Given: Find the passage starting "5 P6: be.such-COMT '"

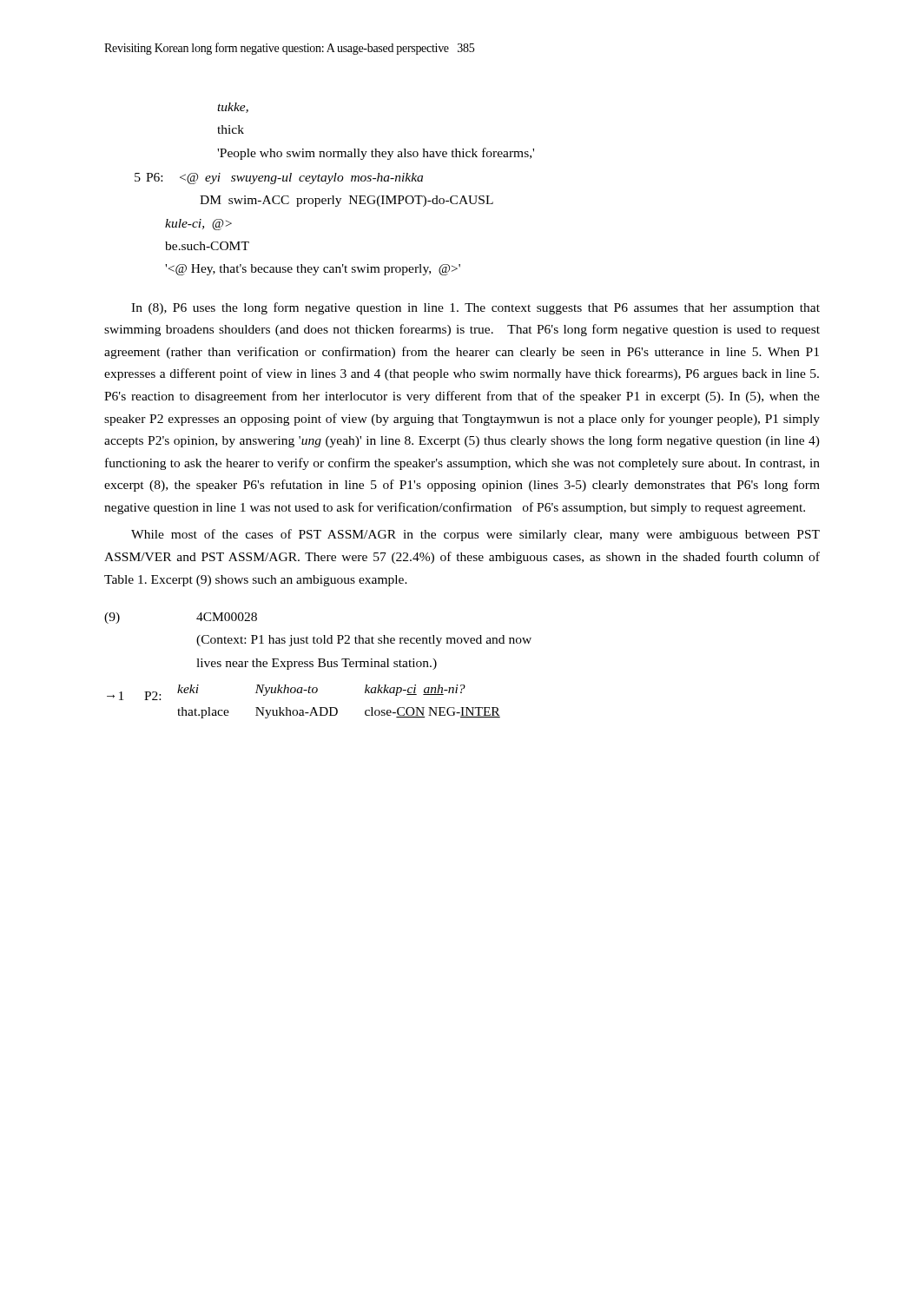Looking at the screenshot, I should point(279,179).
